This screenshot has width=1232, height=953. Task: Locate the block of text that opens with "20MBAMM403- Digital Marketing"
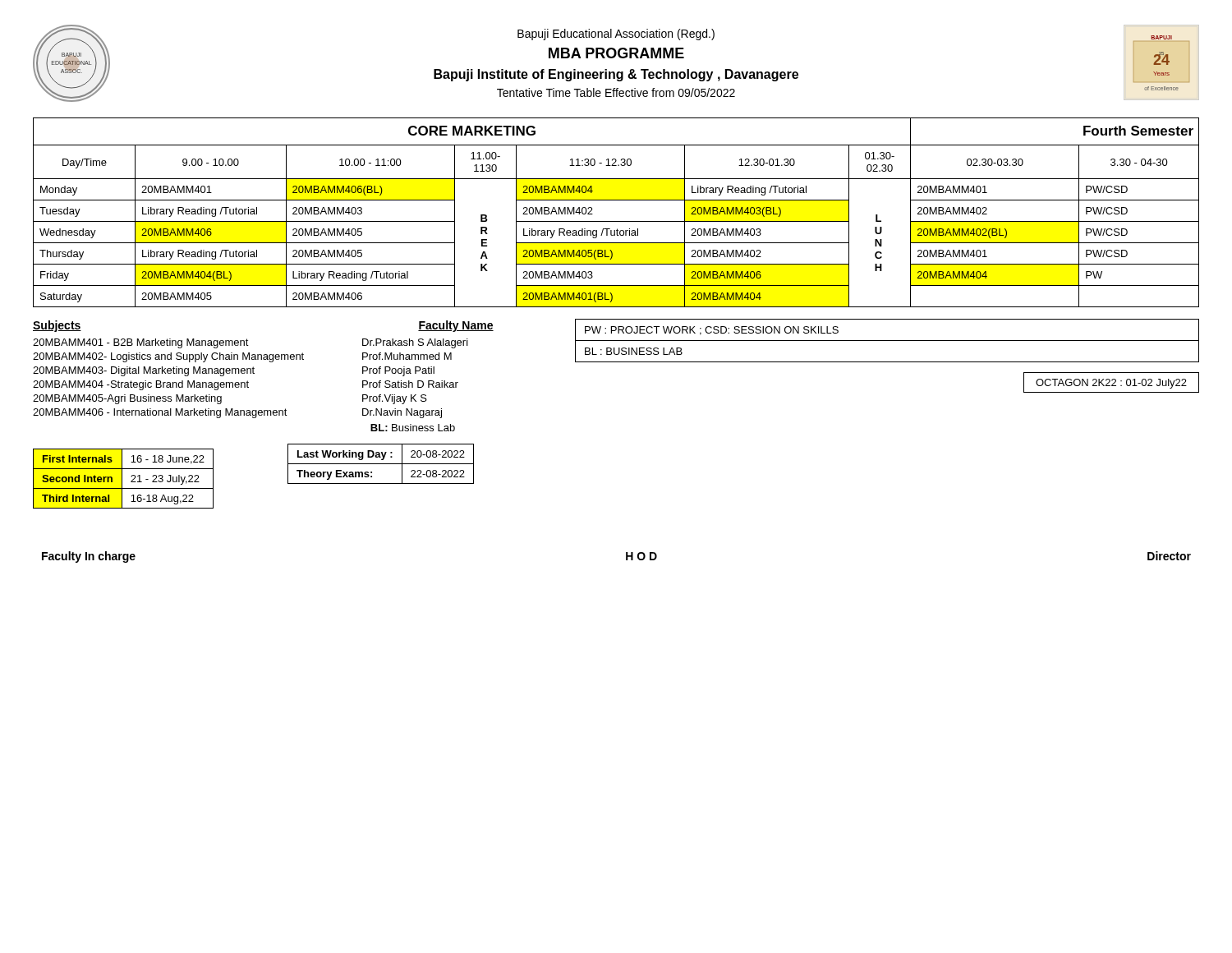click(x=144, y=370)
